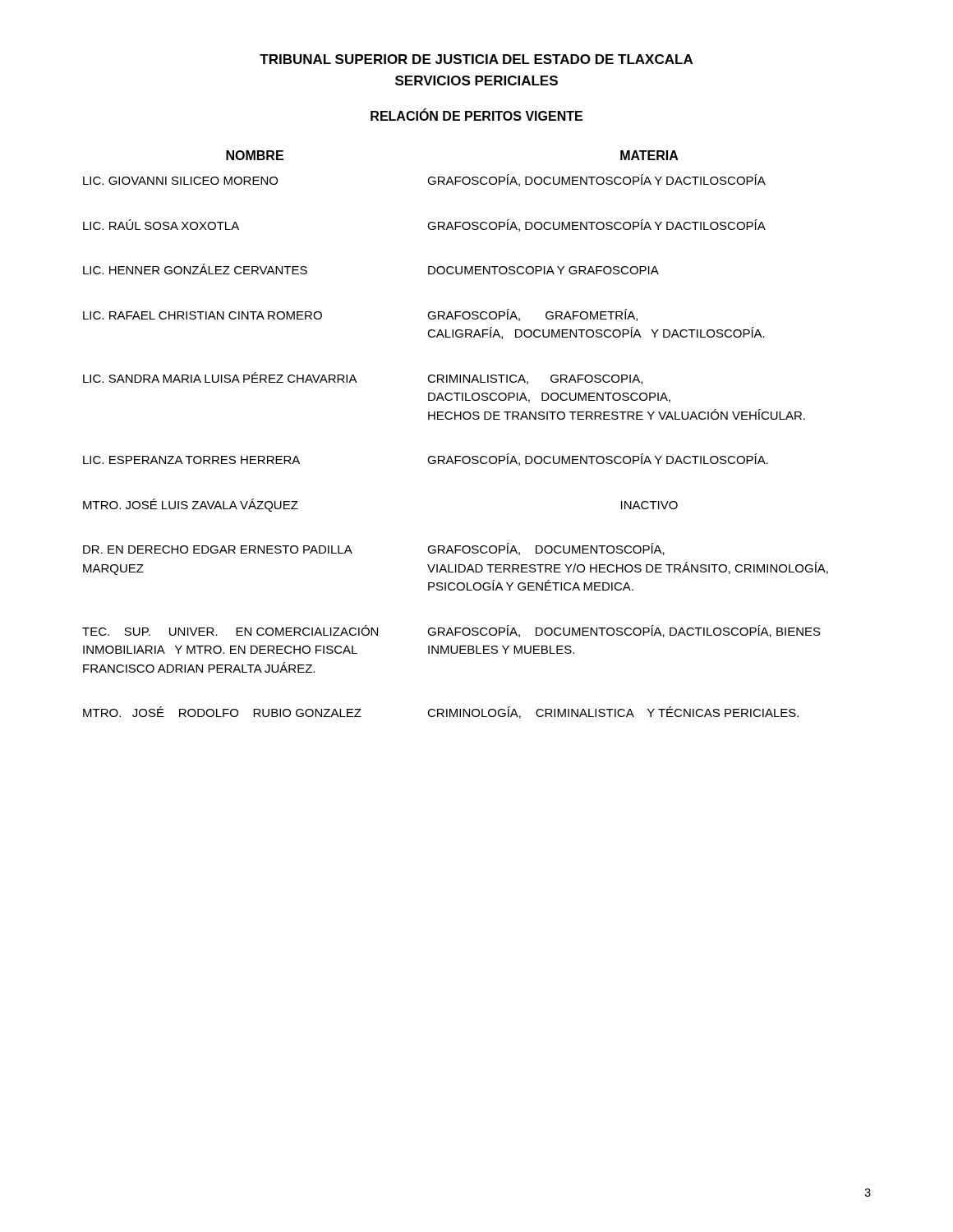Click on the text block starting "RELACIÓN DE PERITOS VIGENTE"

[476, 117]
